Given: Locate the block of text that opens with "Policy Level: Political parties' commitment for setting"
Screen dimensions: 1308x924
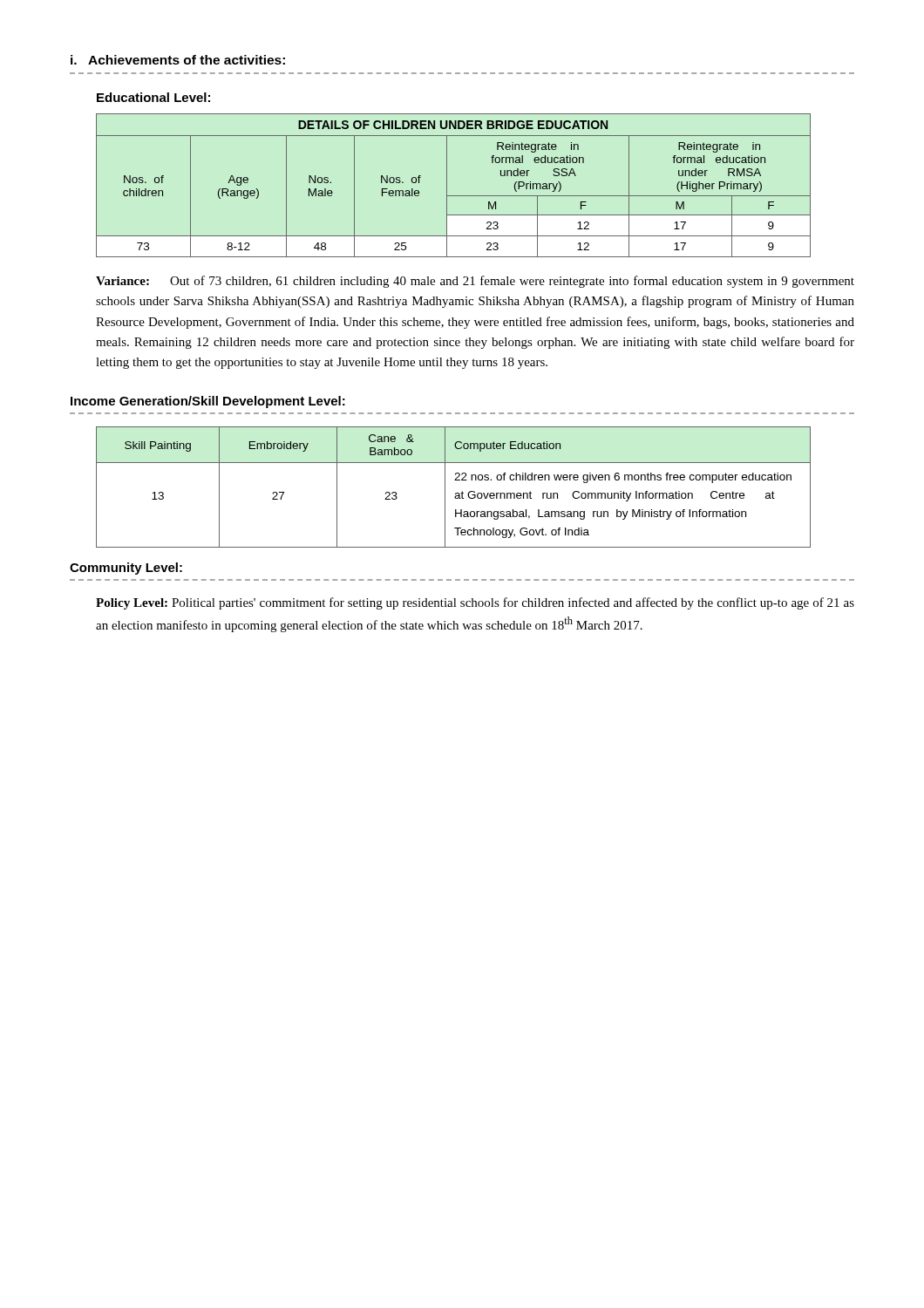Looking at the screenshot, I should coord(475,614).
